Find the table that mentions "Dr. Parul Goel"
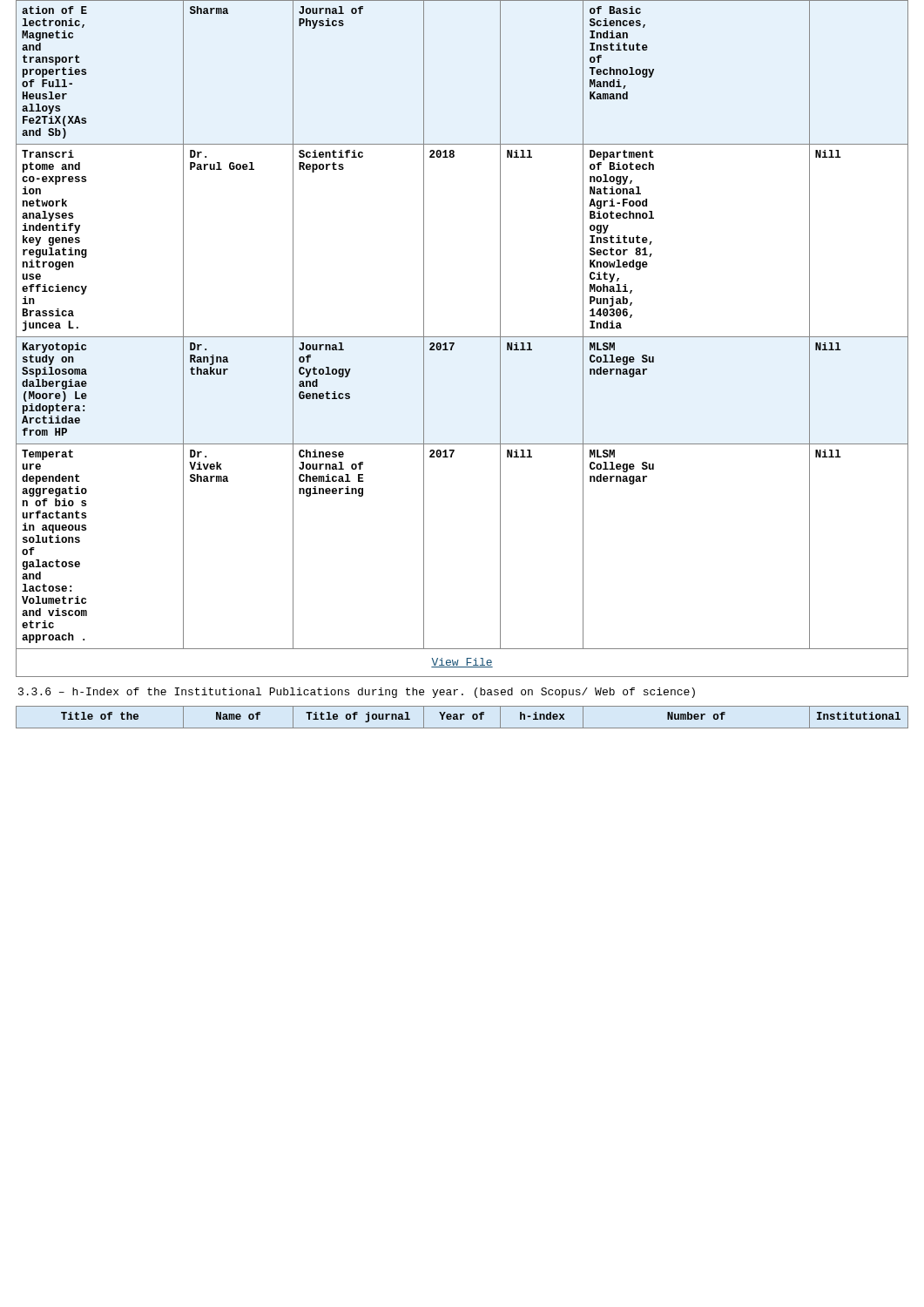The image size is (924, 1307). click(x=462, y=339)
